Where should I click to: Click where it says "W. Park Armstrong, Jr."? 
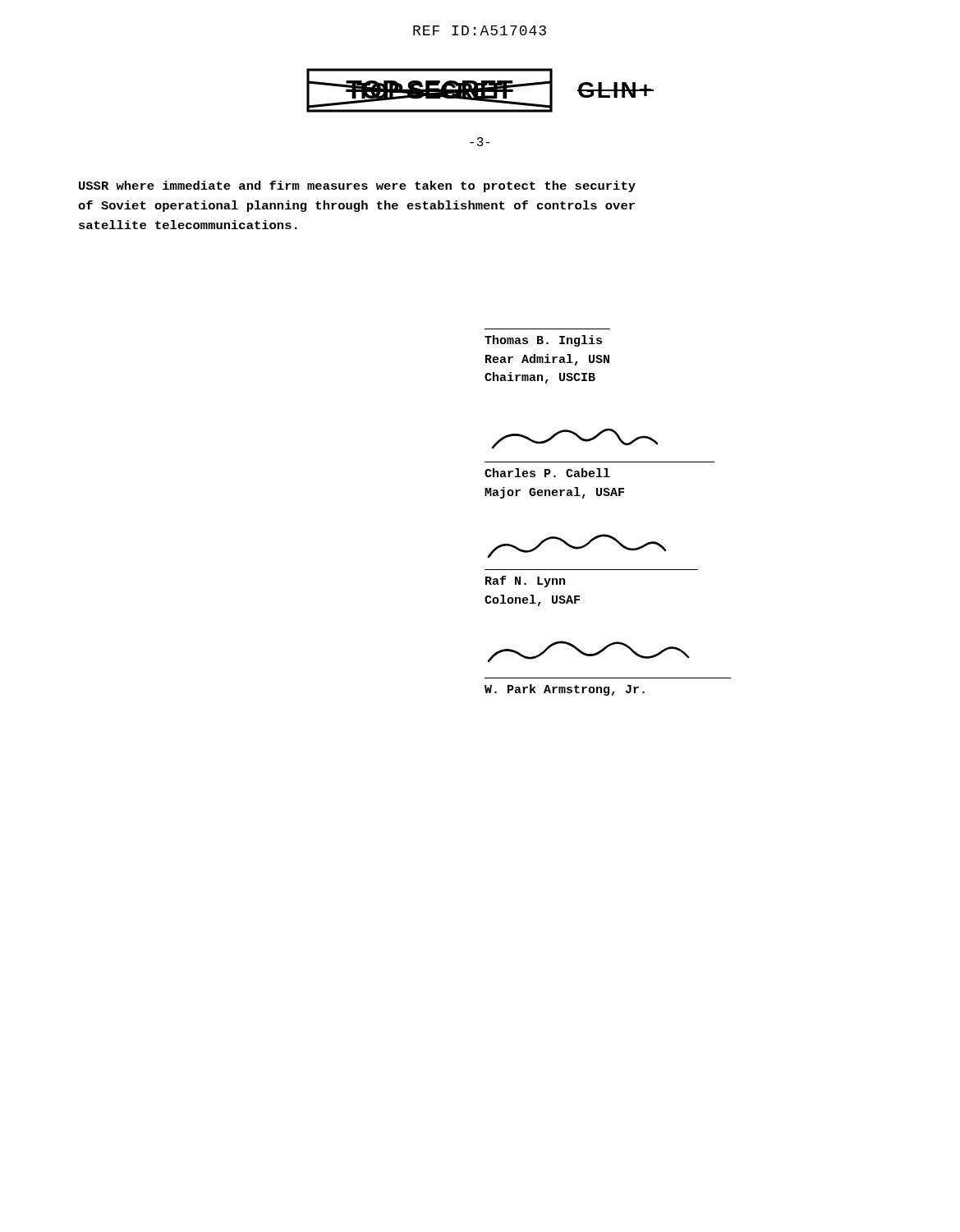(x=566, y=690)
